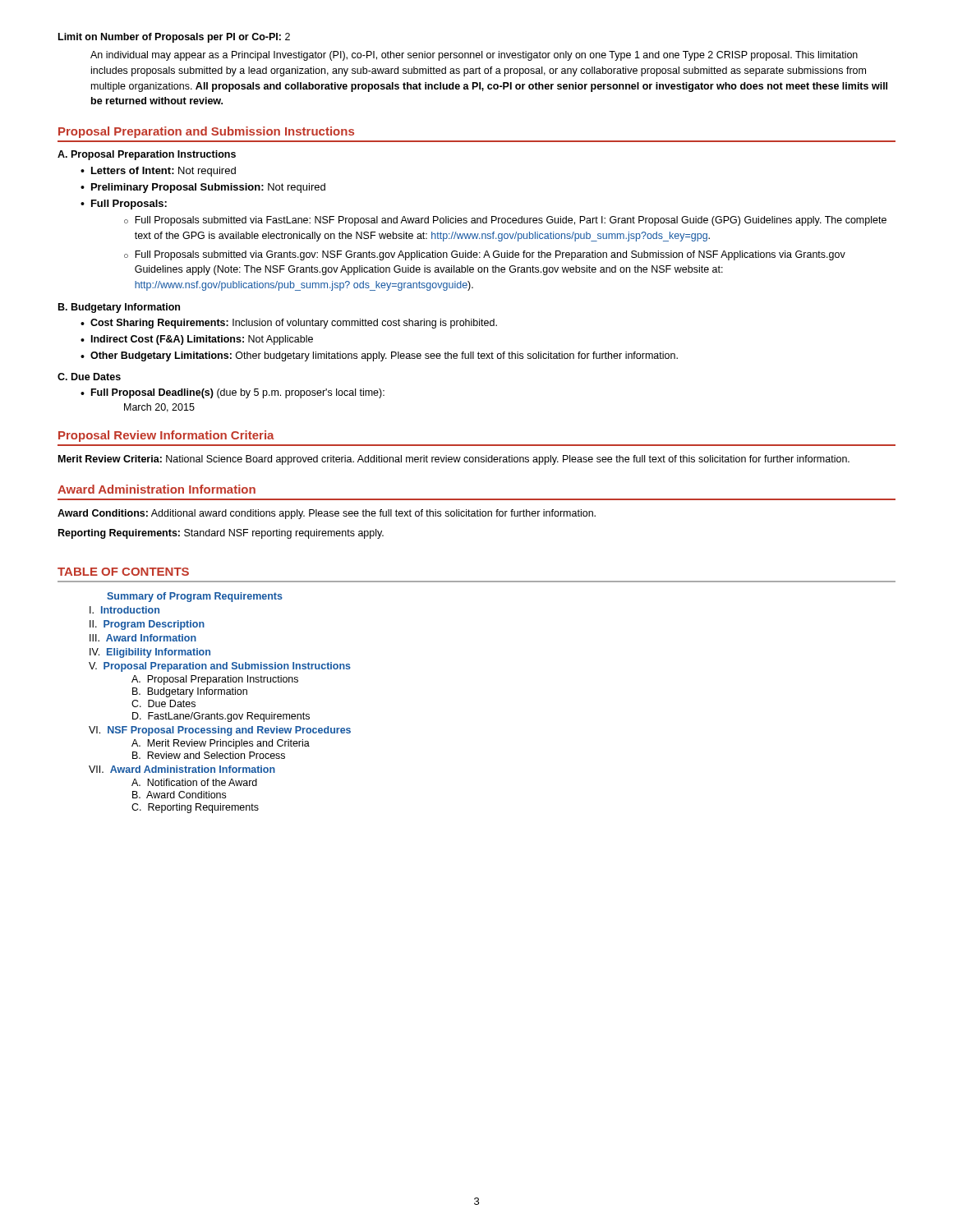The height and width of the screenshot is (1232, 953).
Task: Click on the block starting "VII. Award Administration Information"
Action: coord(182,770)
